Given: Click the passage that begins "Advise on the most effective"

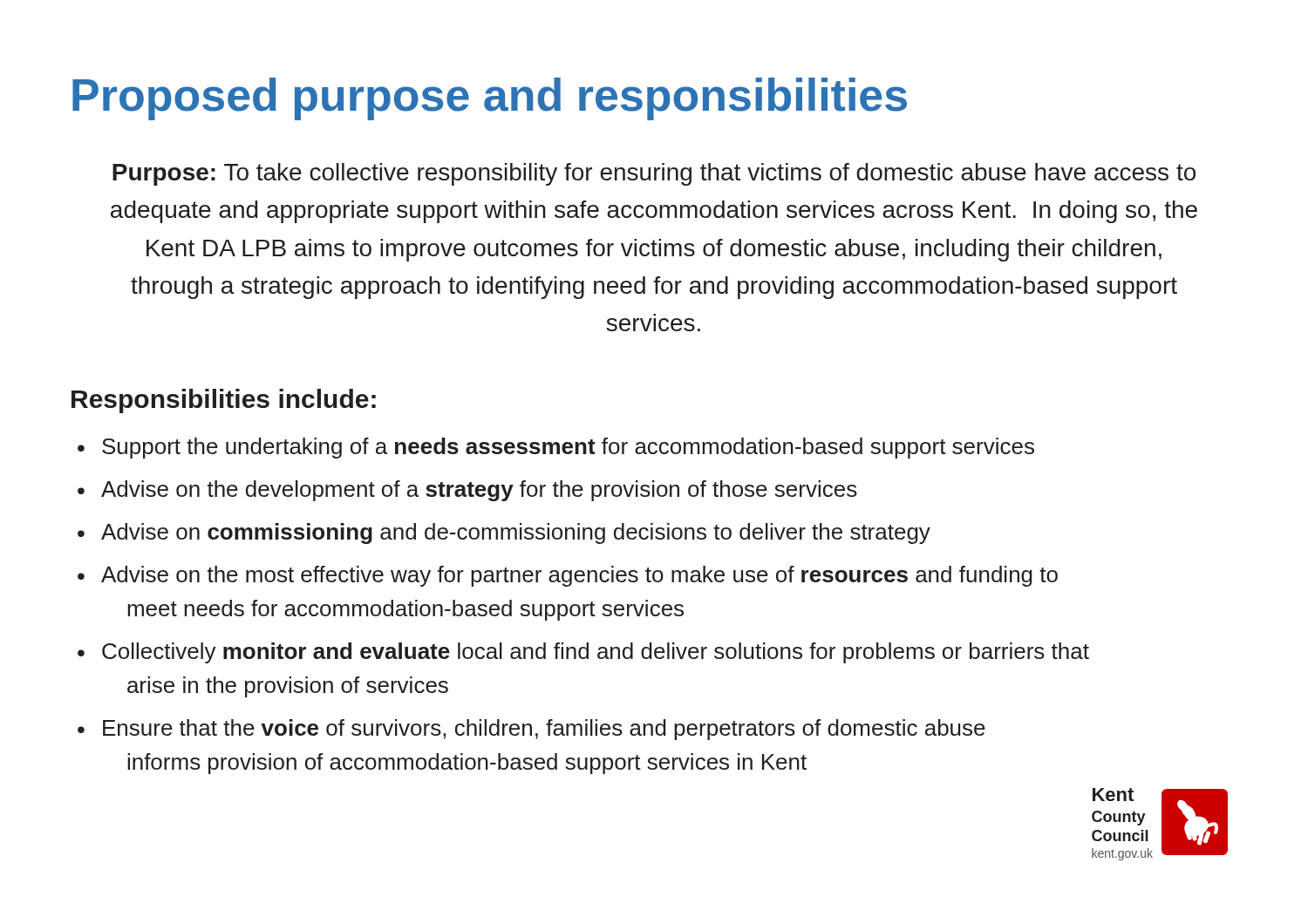Looking at the screenshot, I should tap(654, 592).
